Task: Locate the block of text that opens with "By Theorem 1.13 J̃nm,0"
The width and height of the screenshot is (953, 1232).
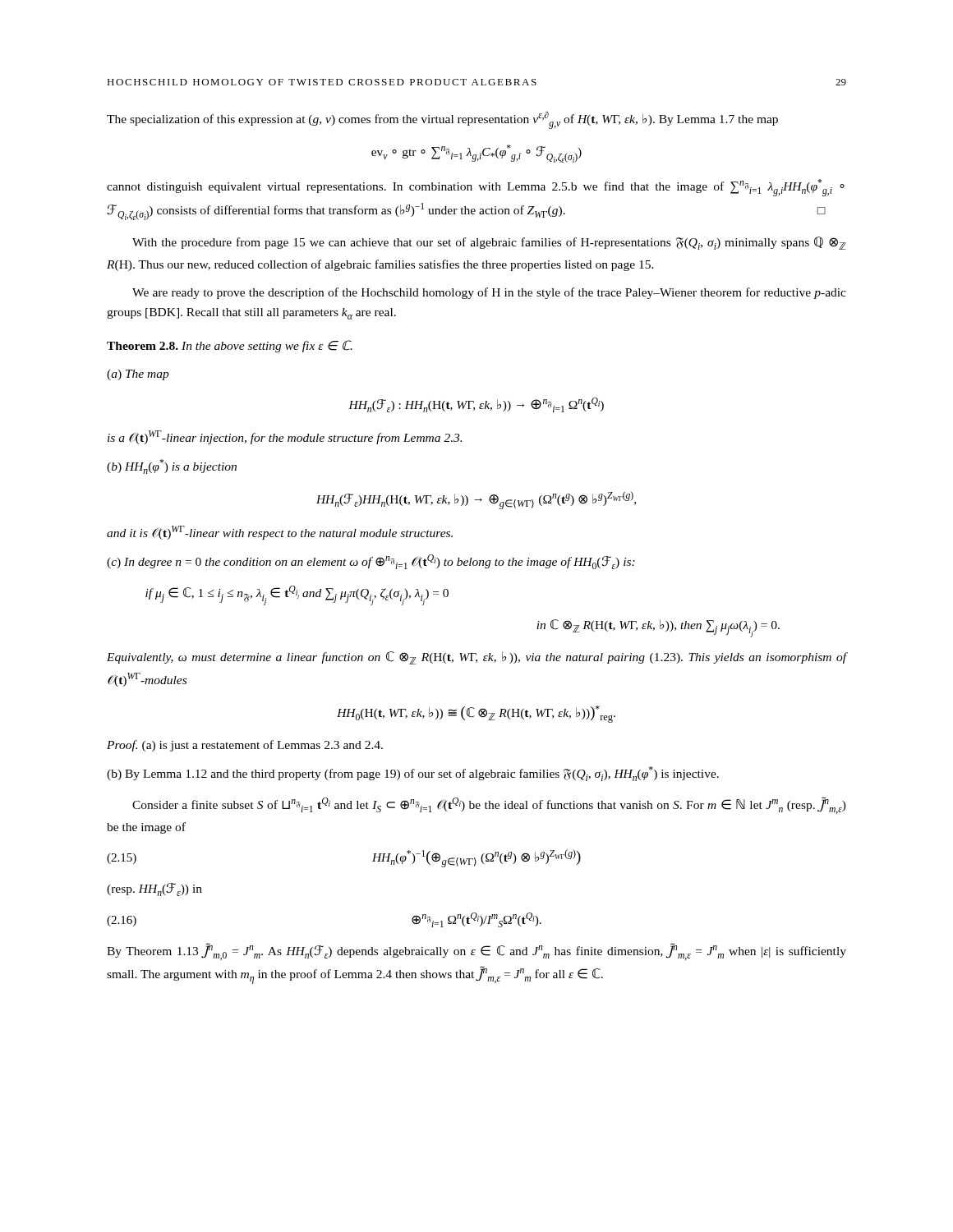Action: (x=476, y=964)
